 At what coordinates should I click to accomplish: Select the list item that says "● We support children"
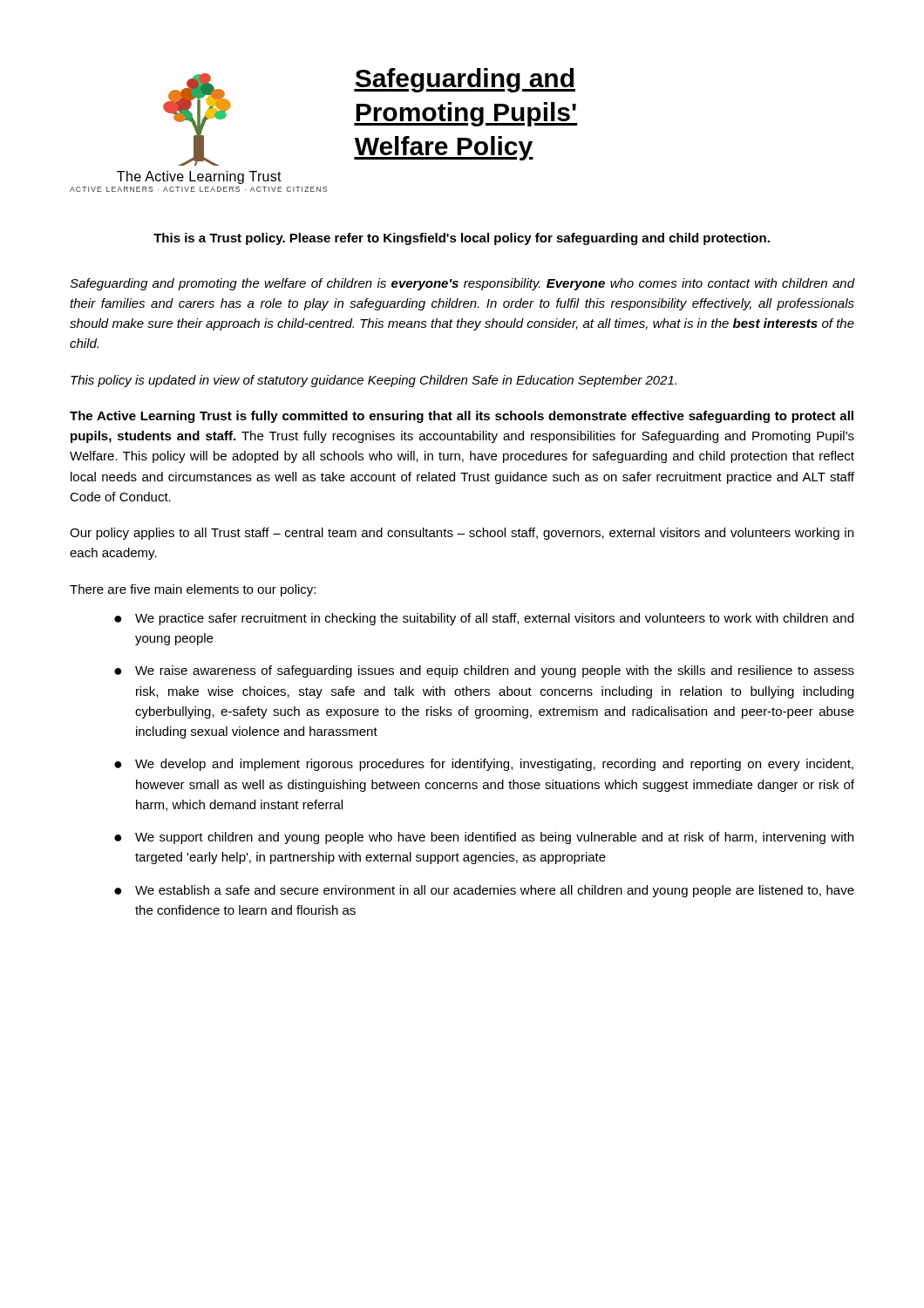click(484, 847)
